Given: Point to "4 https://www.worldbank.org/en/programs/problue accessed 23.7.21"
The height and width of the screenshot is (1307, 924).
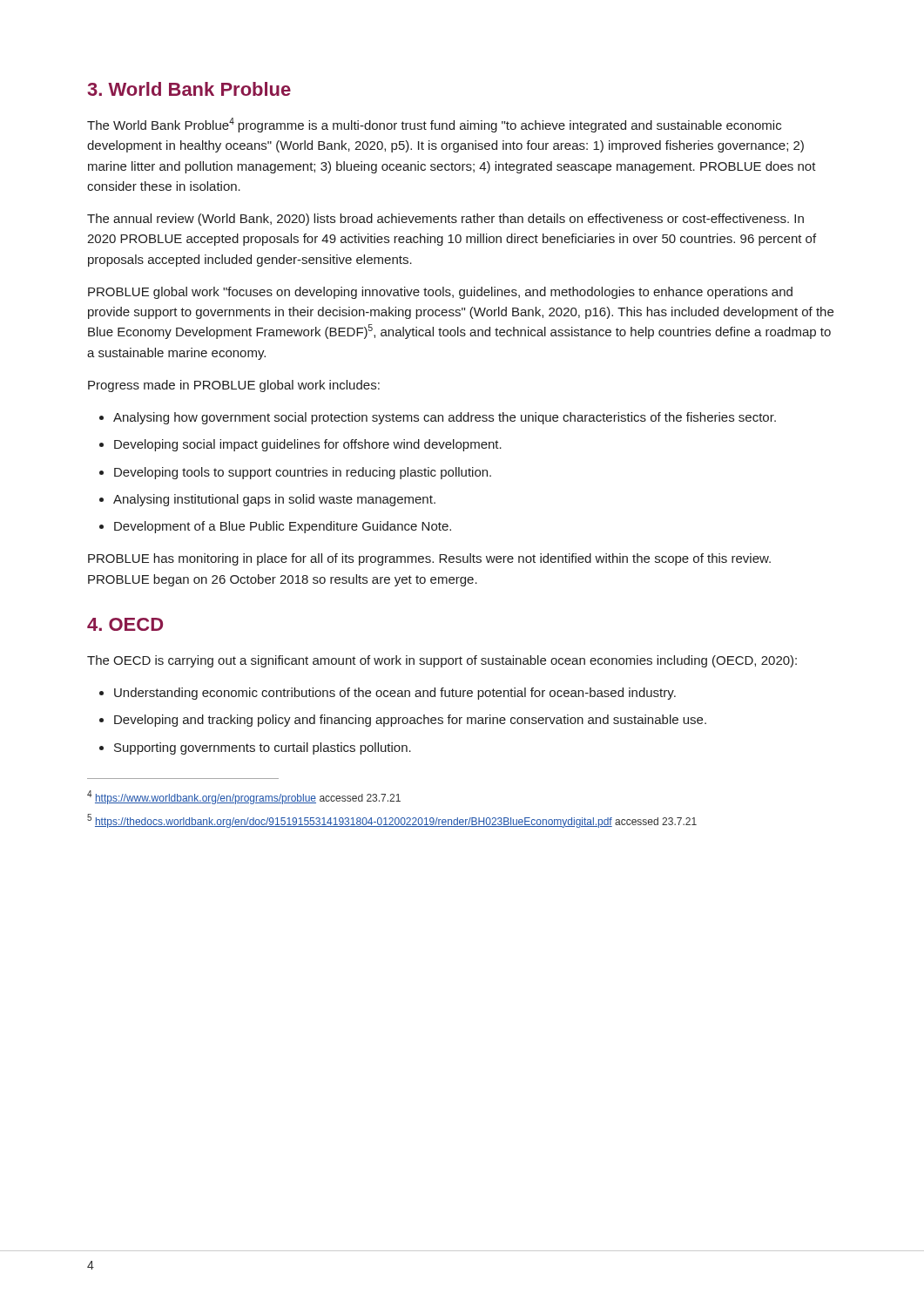Looking at the screenshot, I should point(244,797).
